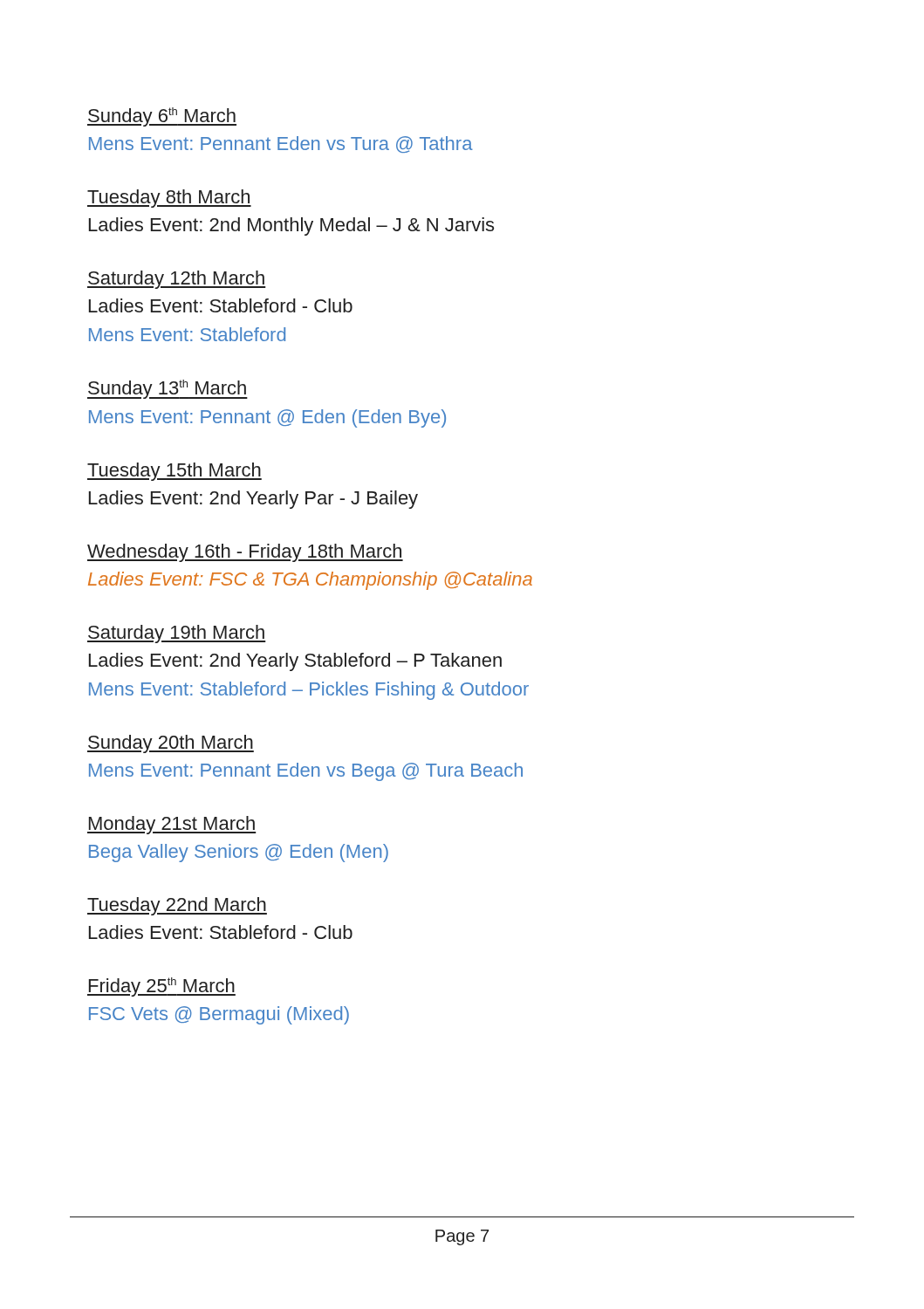The width and height of the screenshot is (924, 1309).
Task: Find the text block starting "Friday 25th March FSC Vets @ Bermagui (Mixed)"
Action: pos(161,987)
